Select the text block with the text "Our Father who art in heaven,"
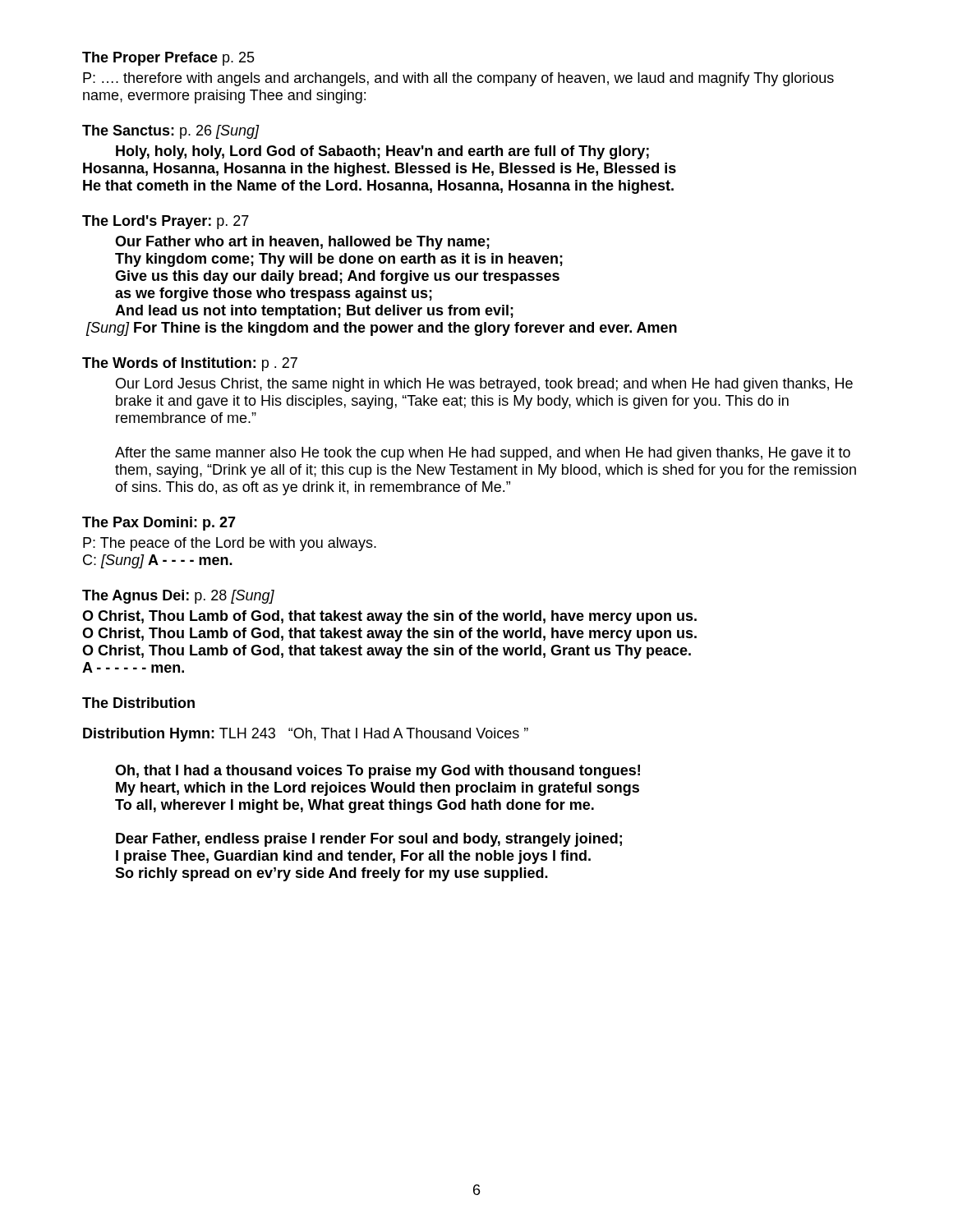Image resolution: width=953 pixels, height=1232 pixels. [476, 285]
